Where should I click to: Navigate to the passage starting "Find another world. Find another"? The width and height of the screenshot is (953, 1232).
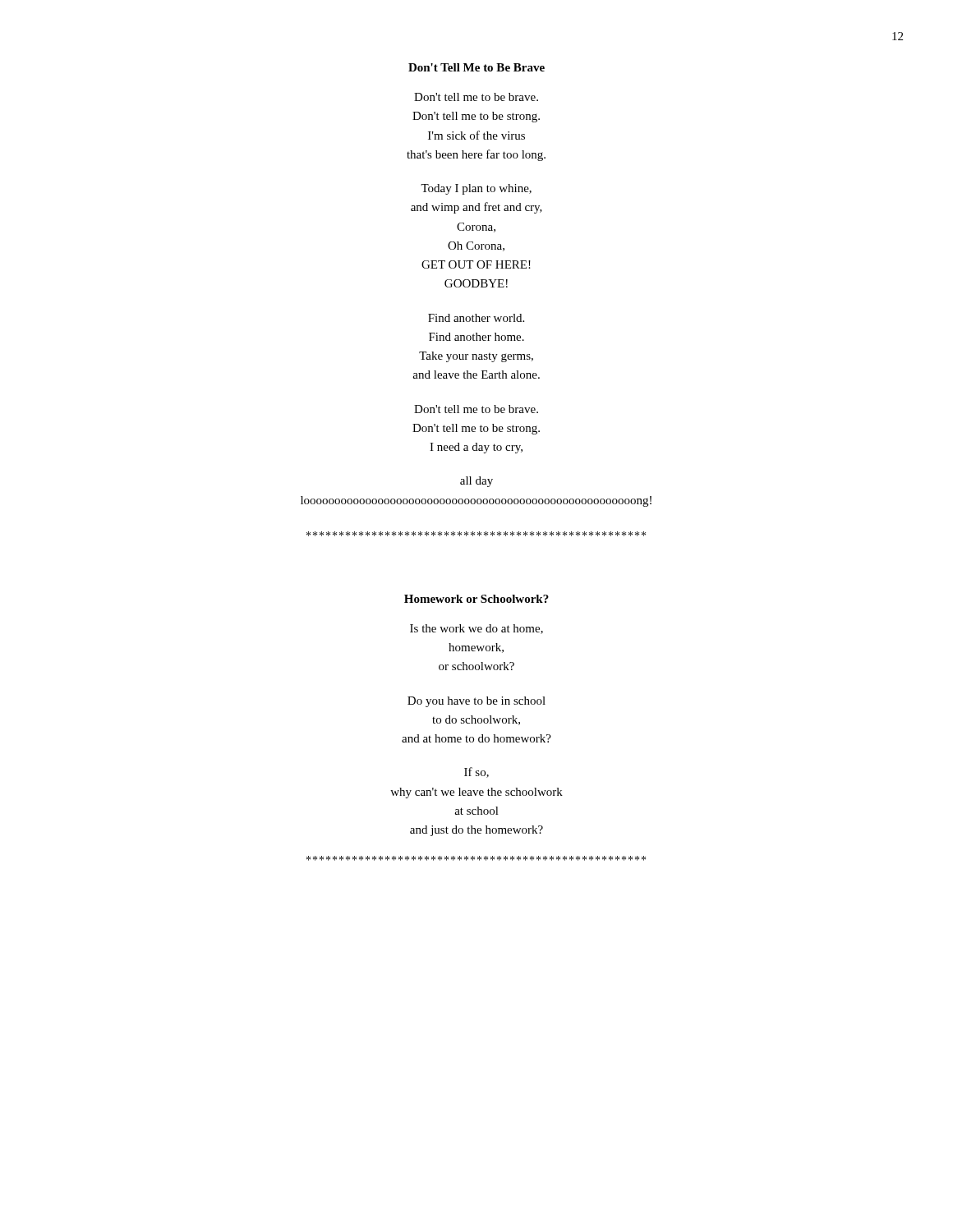pos(476,346)
